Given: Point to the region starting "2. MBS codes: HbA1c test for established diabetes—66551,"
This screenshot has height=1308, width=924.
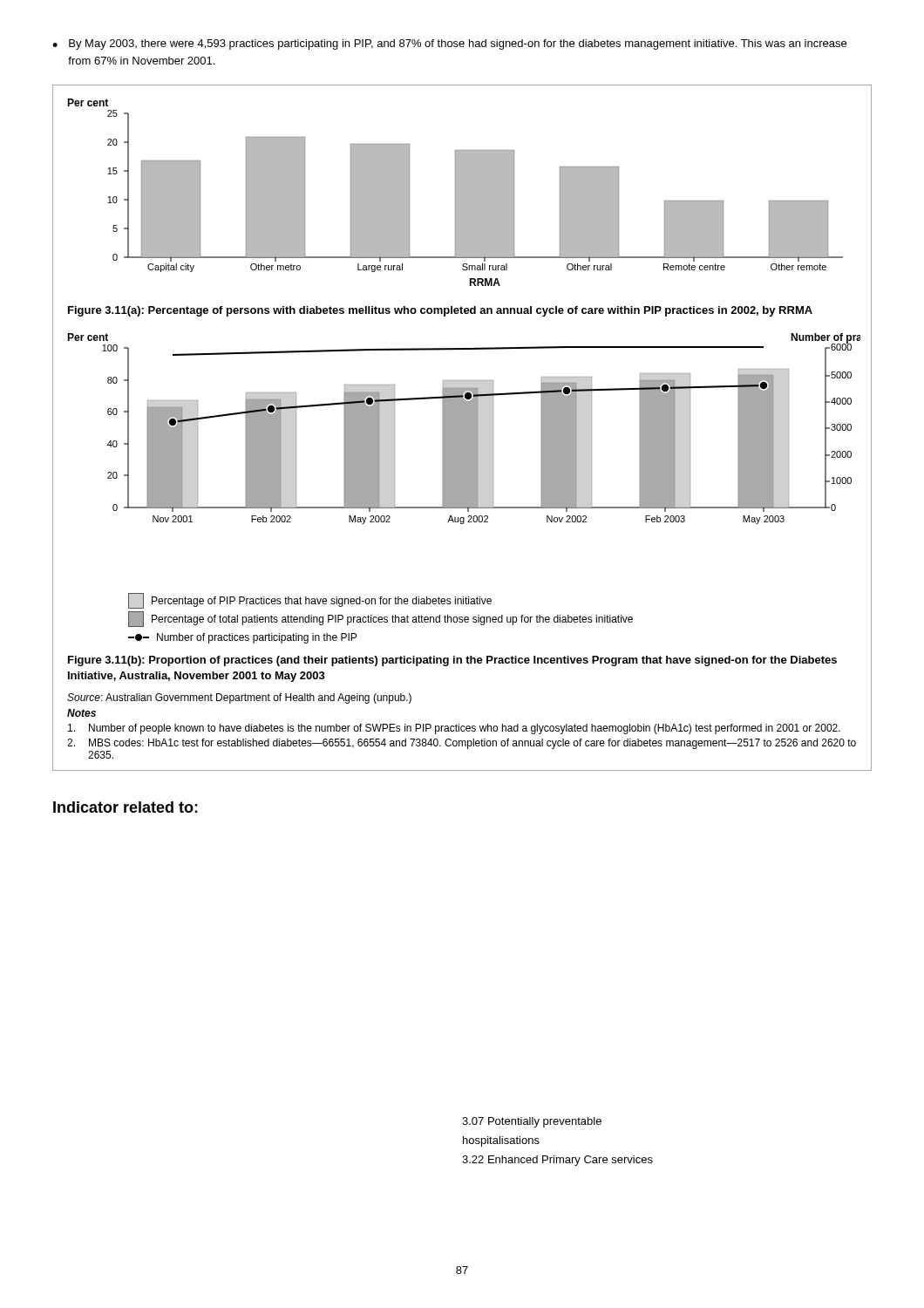Looking at the screenshot, I should [462, 749].
